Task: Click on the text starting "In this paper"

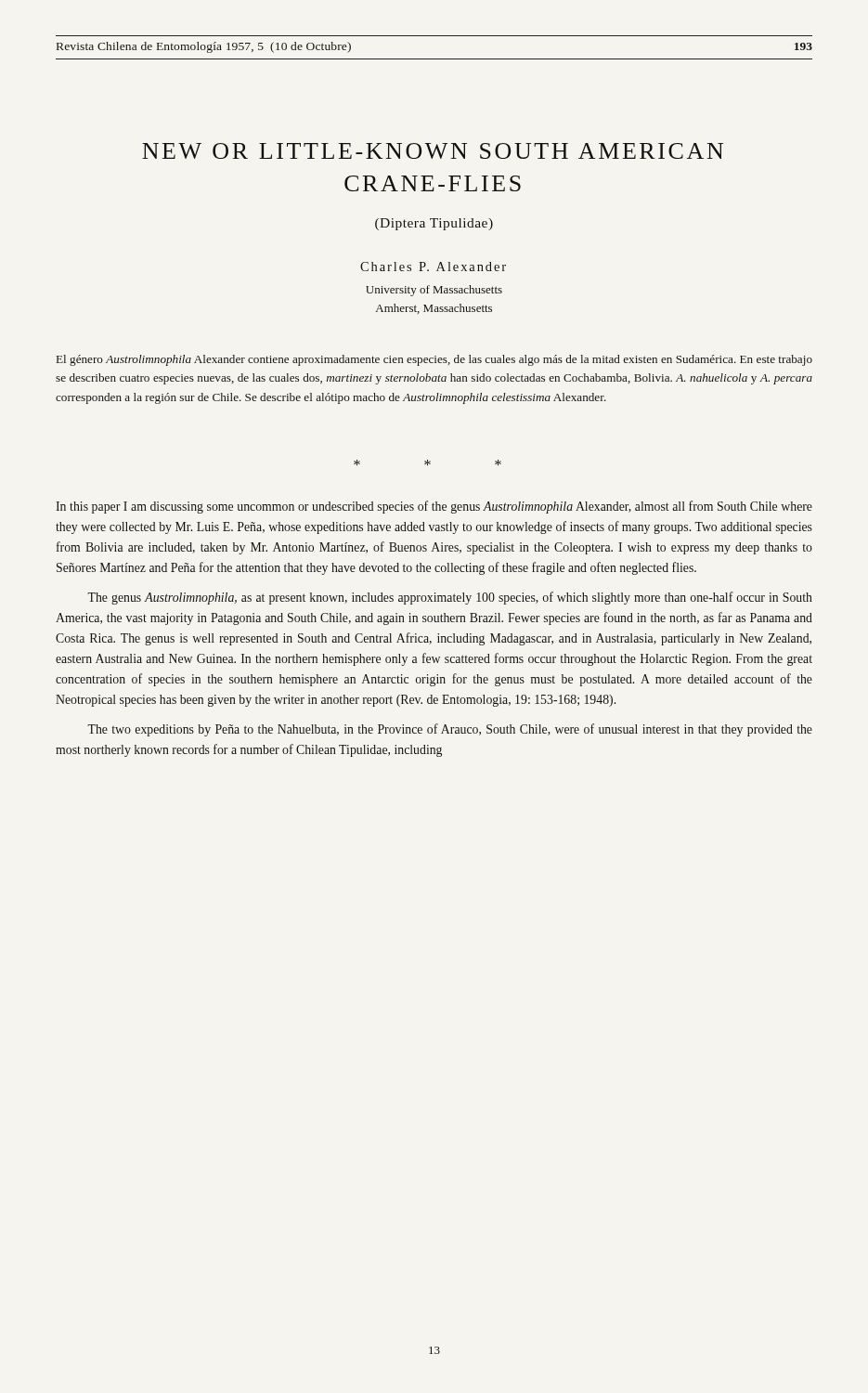Action: [434, 629]
